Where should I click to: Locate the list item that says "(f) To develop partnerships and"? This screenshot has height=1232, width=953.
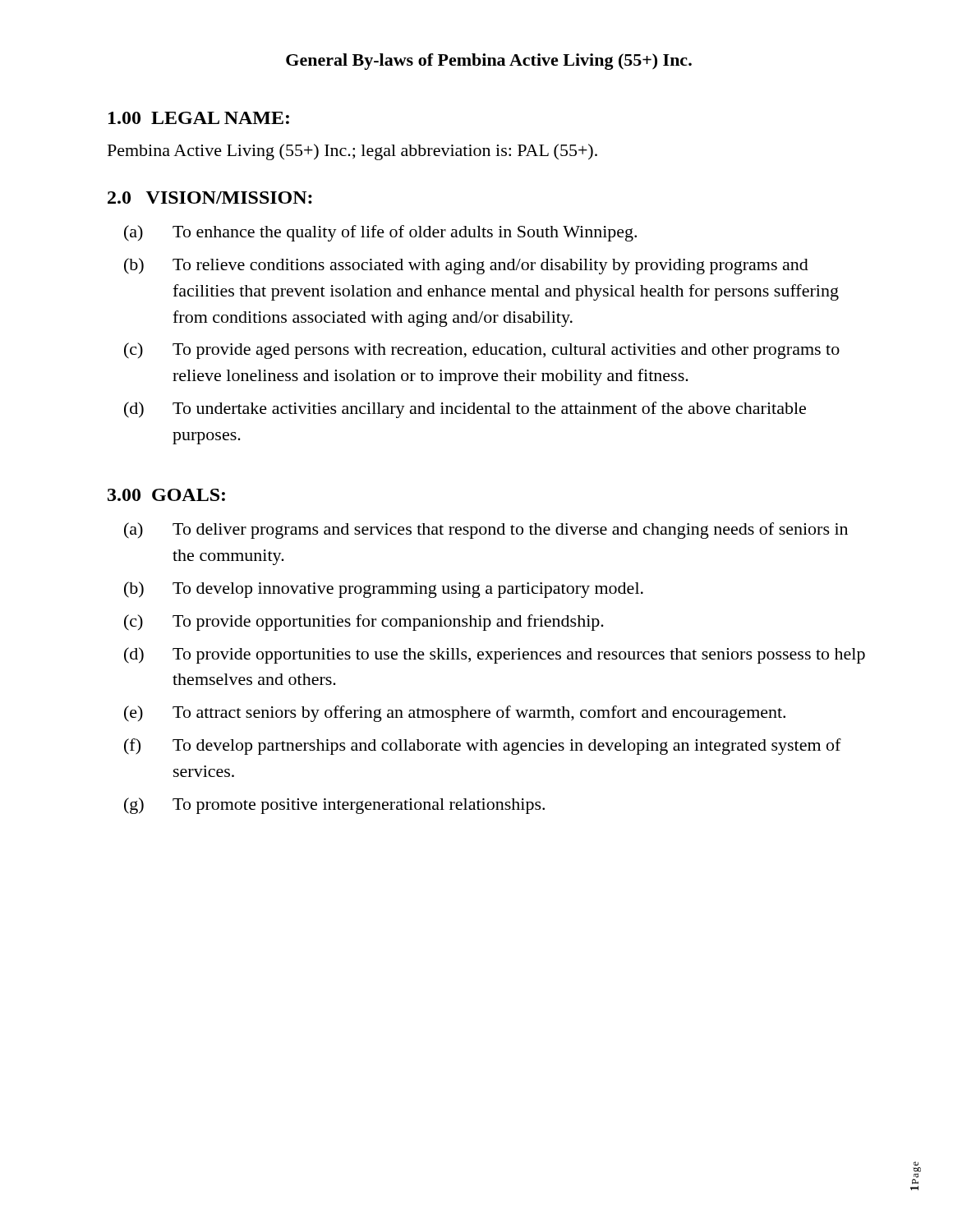click(497, 758)
